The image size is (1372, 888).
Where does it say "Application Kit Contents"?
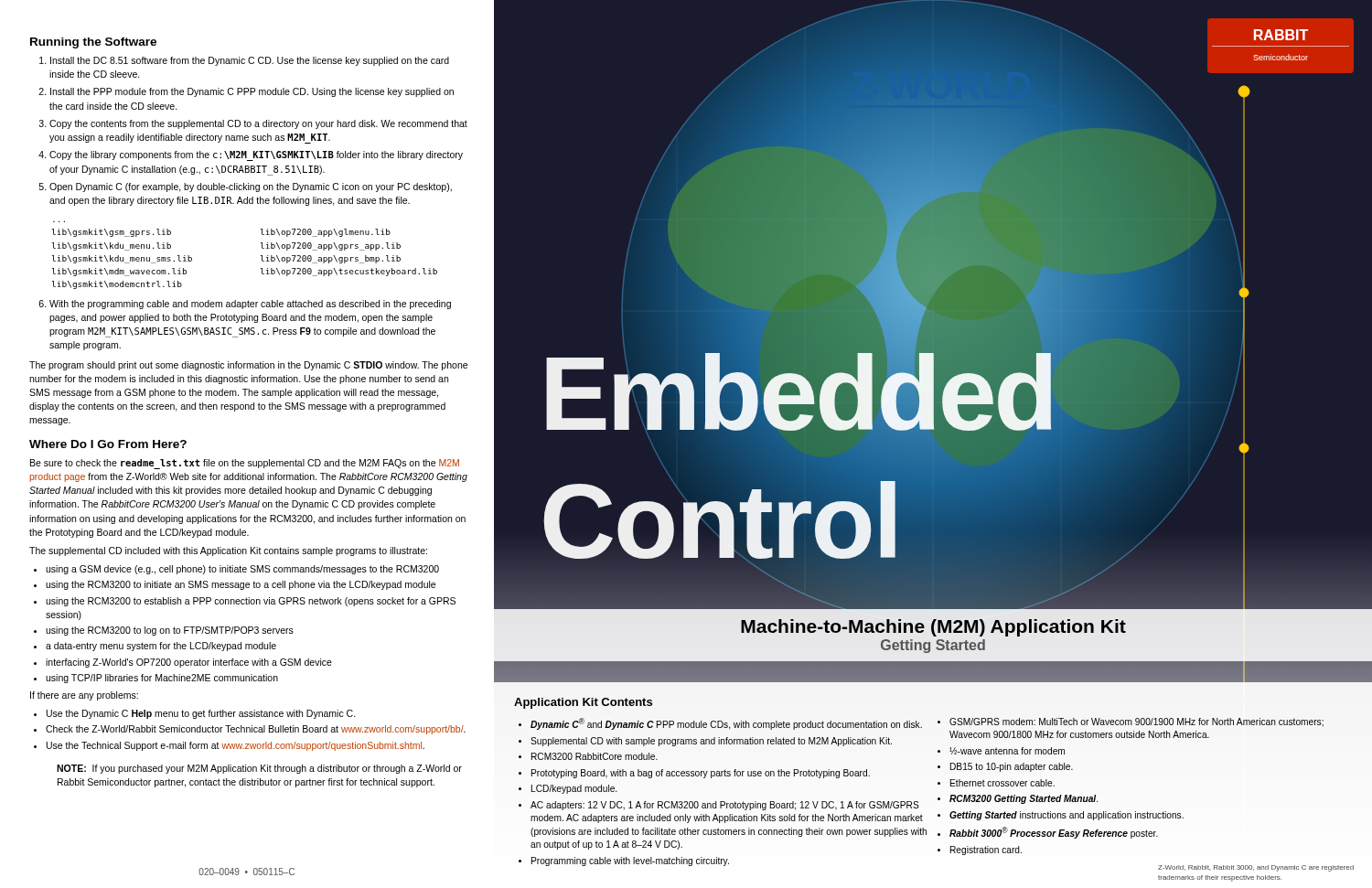click(583, 702)
